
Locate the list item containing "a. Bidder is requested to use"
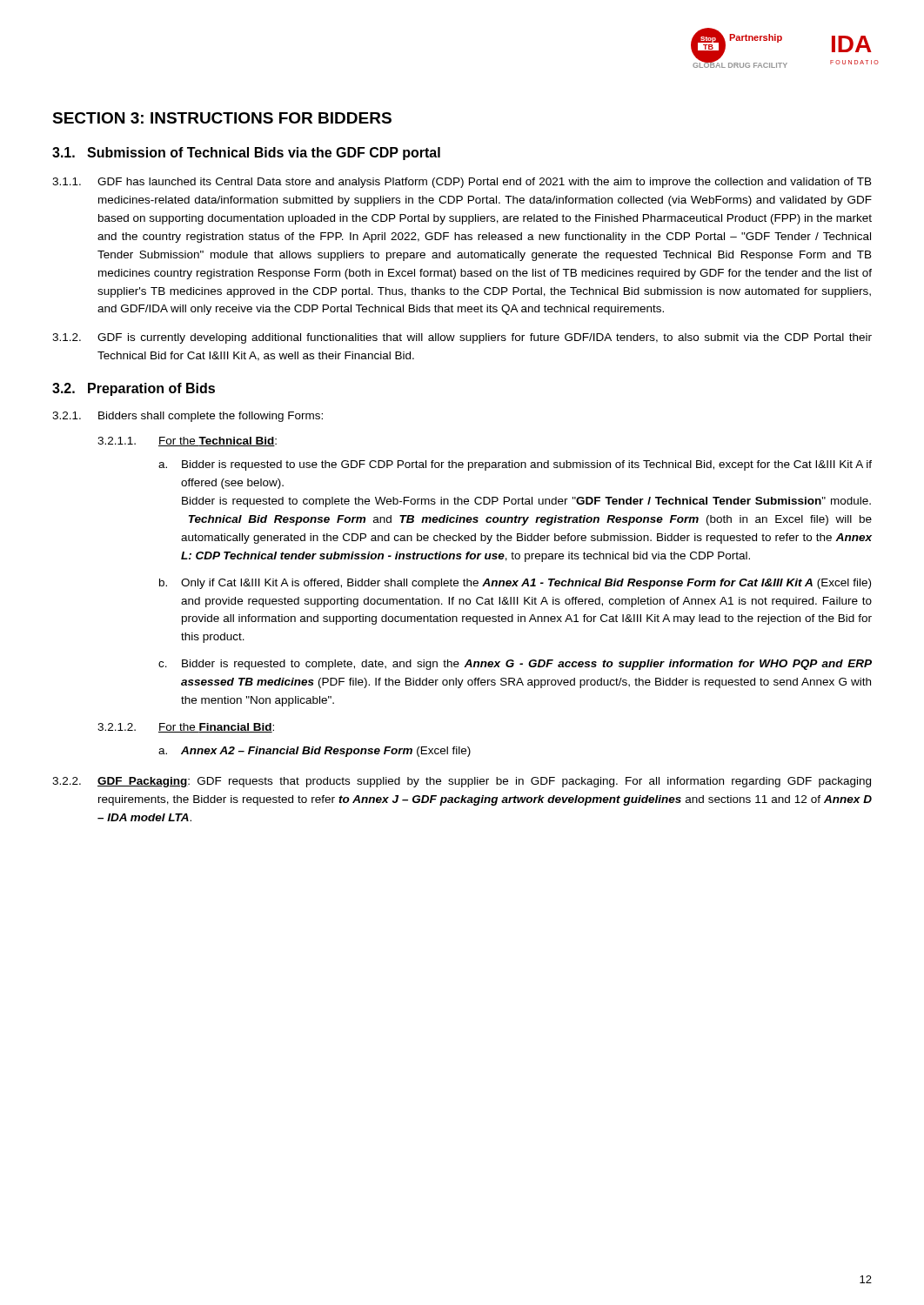point(515,511)
